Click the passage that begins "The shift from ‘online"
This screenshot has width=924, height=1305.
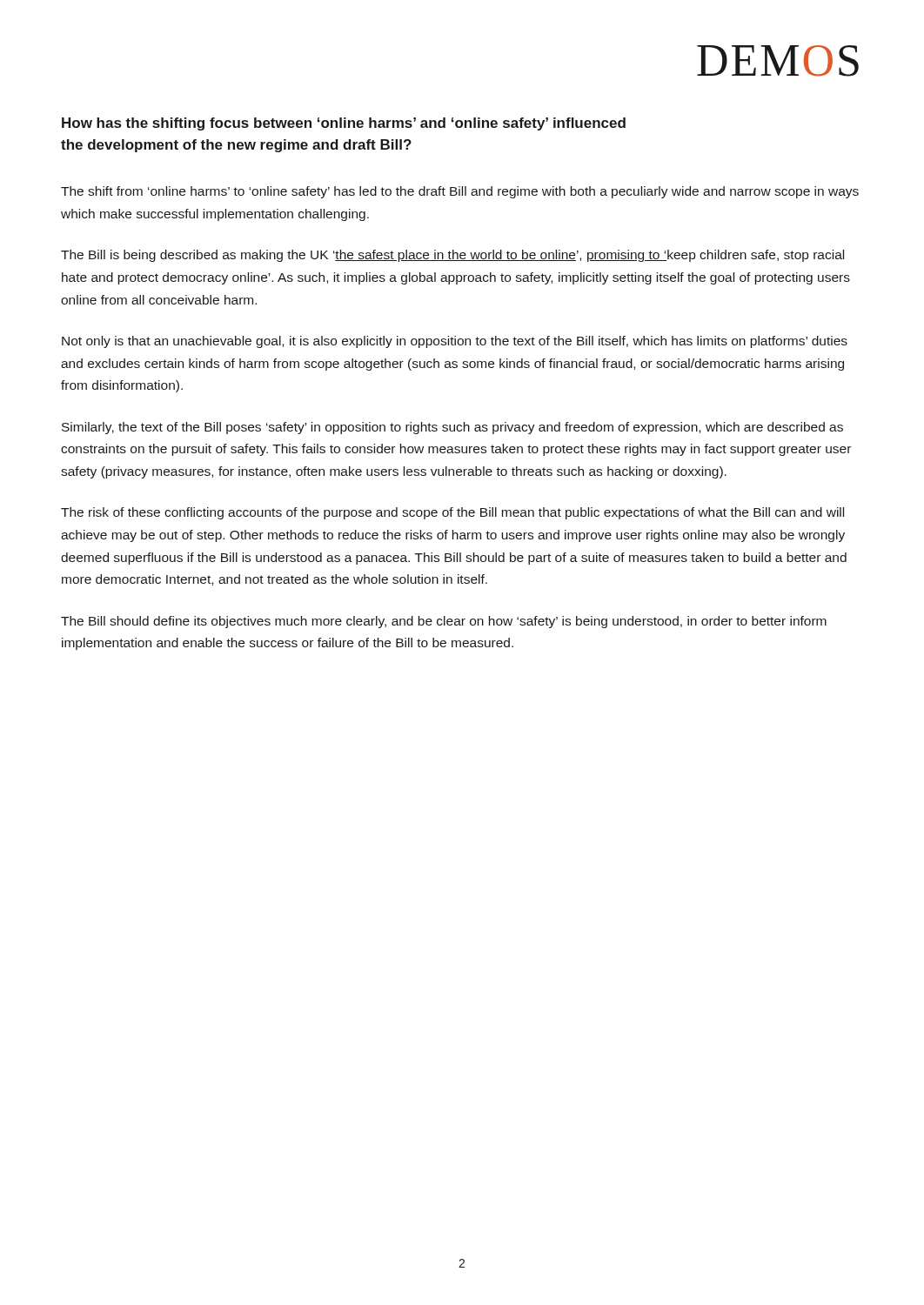[460, 202]
